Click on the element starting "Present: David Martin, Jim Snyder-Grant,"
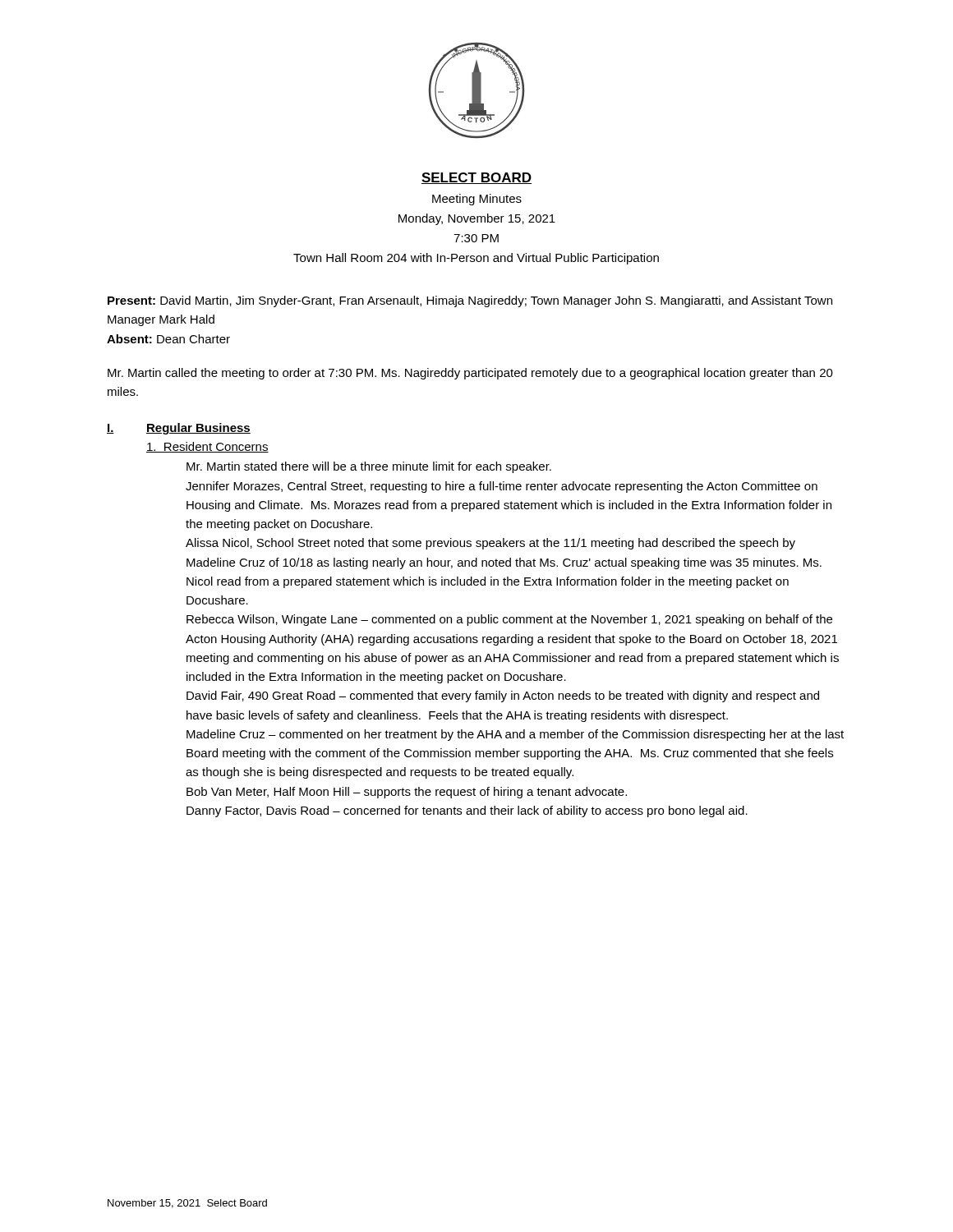Viewport: 953px width, 1232px height. click(x=470, y=301)
